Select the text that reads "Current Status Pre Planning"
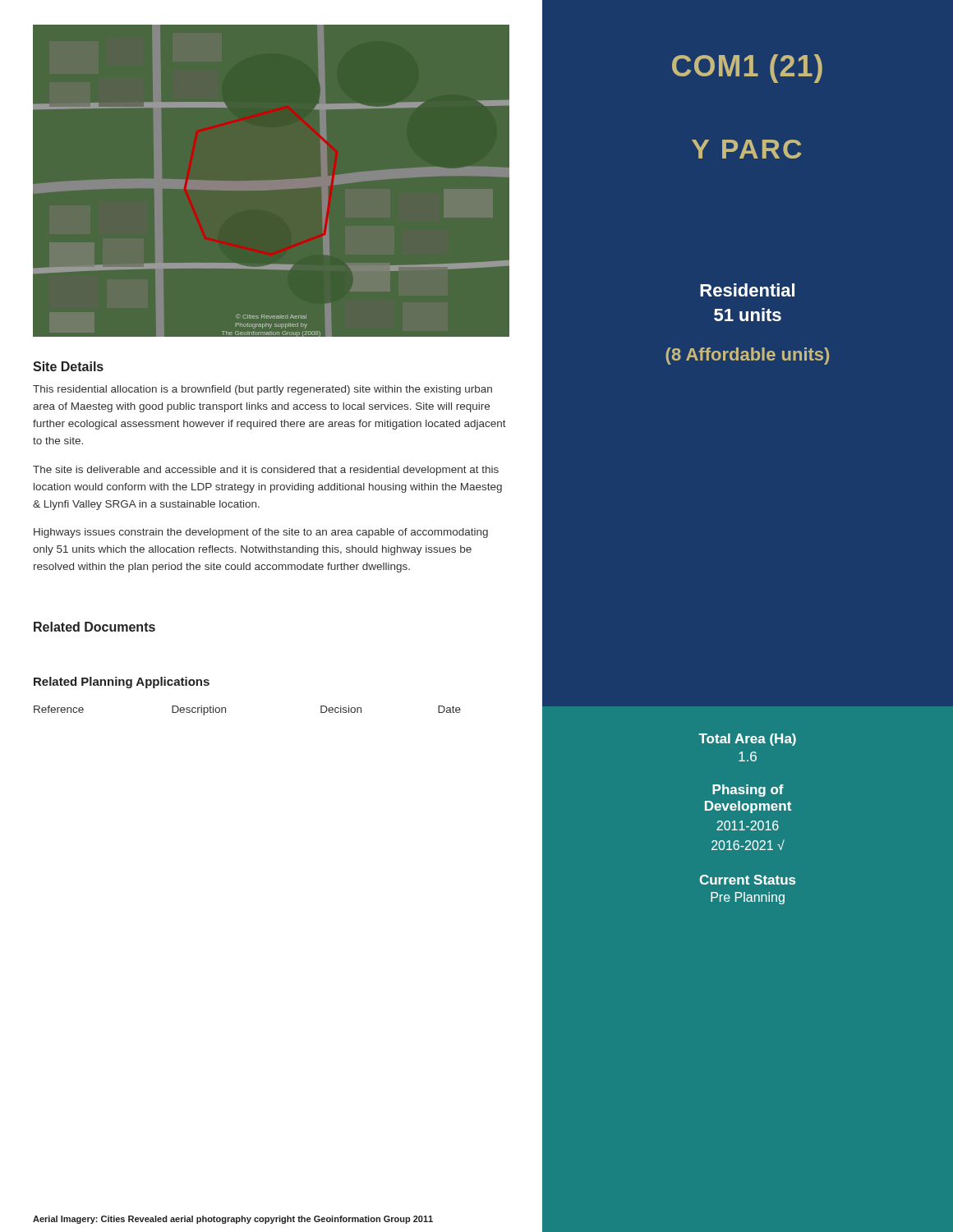The height and width of the screenshot is (1232, 953). coord(748,889)
